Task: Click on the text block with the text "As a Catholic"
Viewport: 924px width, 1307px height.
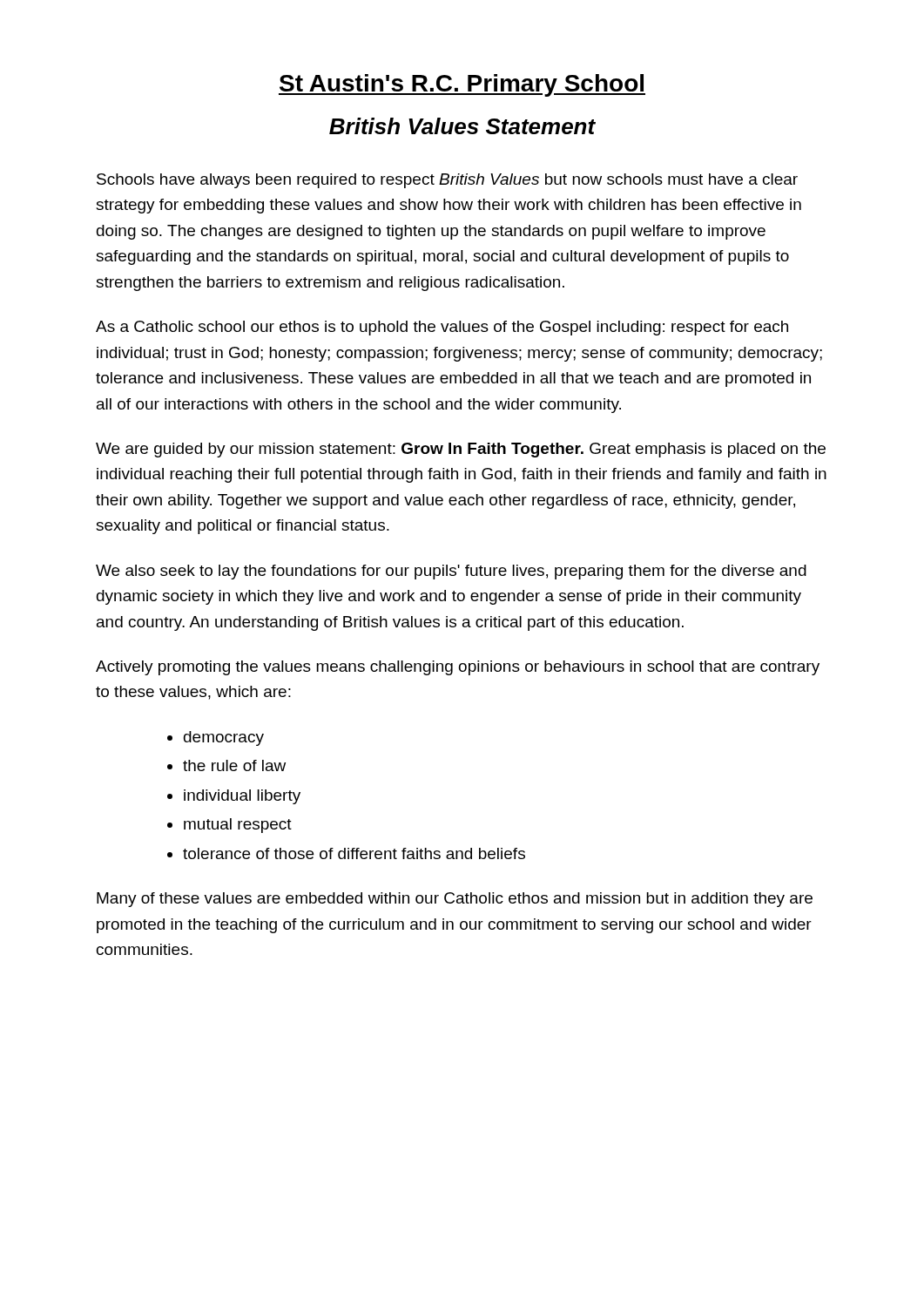Action: tap(460, 365)
